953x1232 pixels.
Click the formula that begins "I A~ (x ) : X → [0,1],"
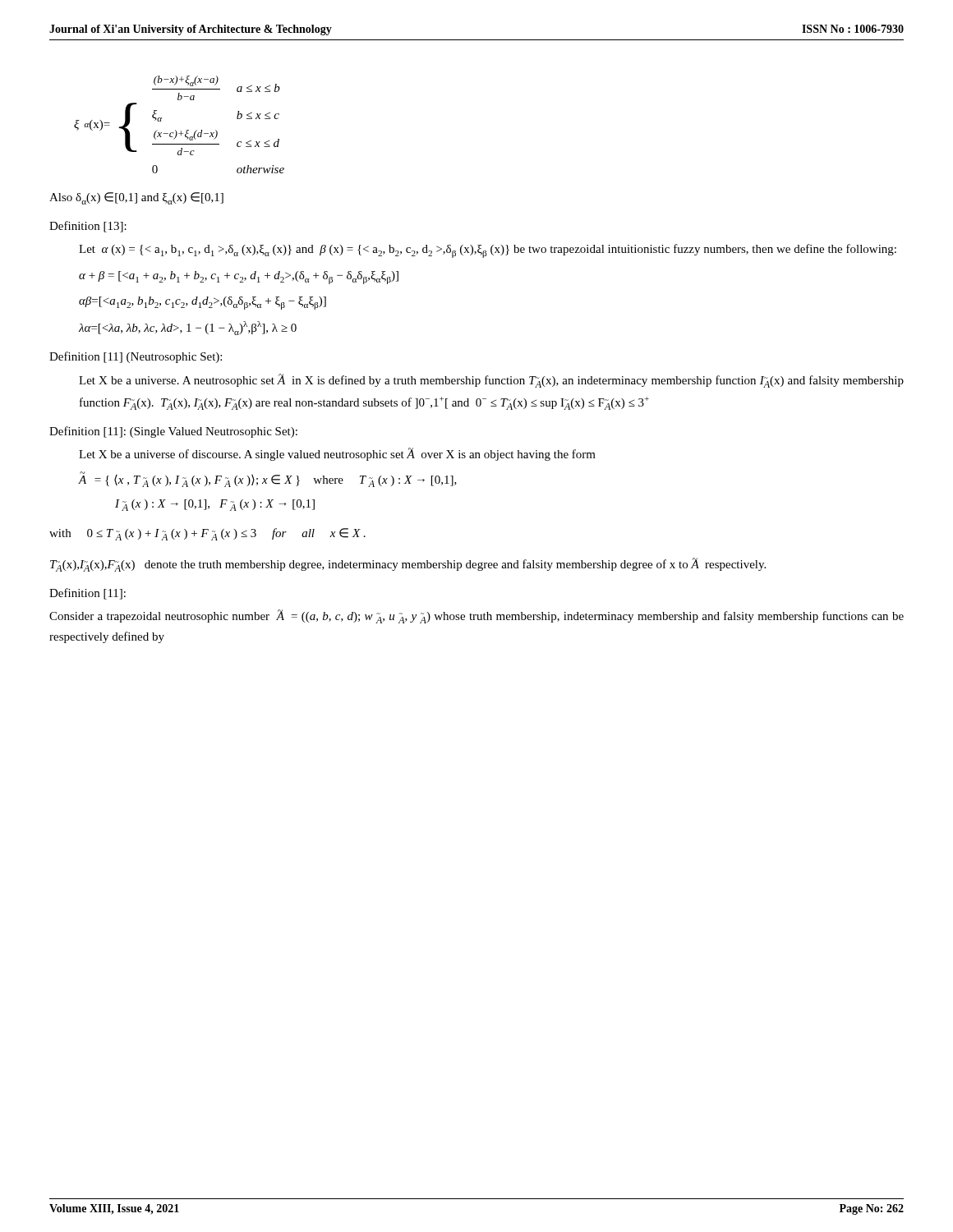point(215,505)
